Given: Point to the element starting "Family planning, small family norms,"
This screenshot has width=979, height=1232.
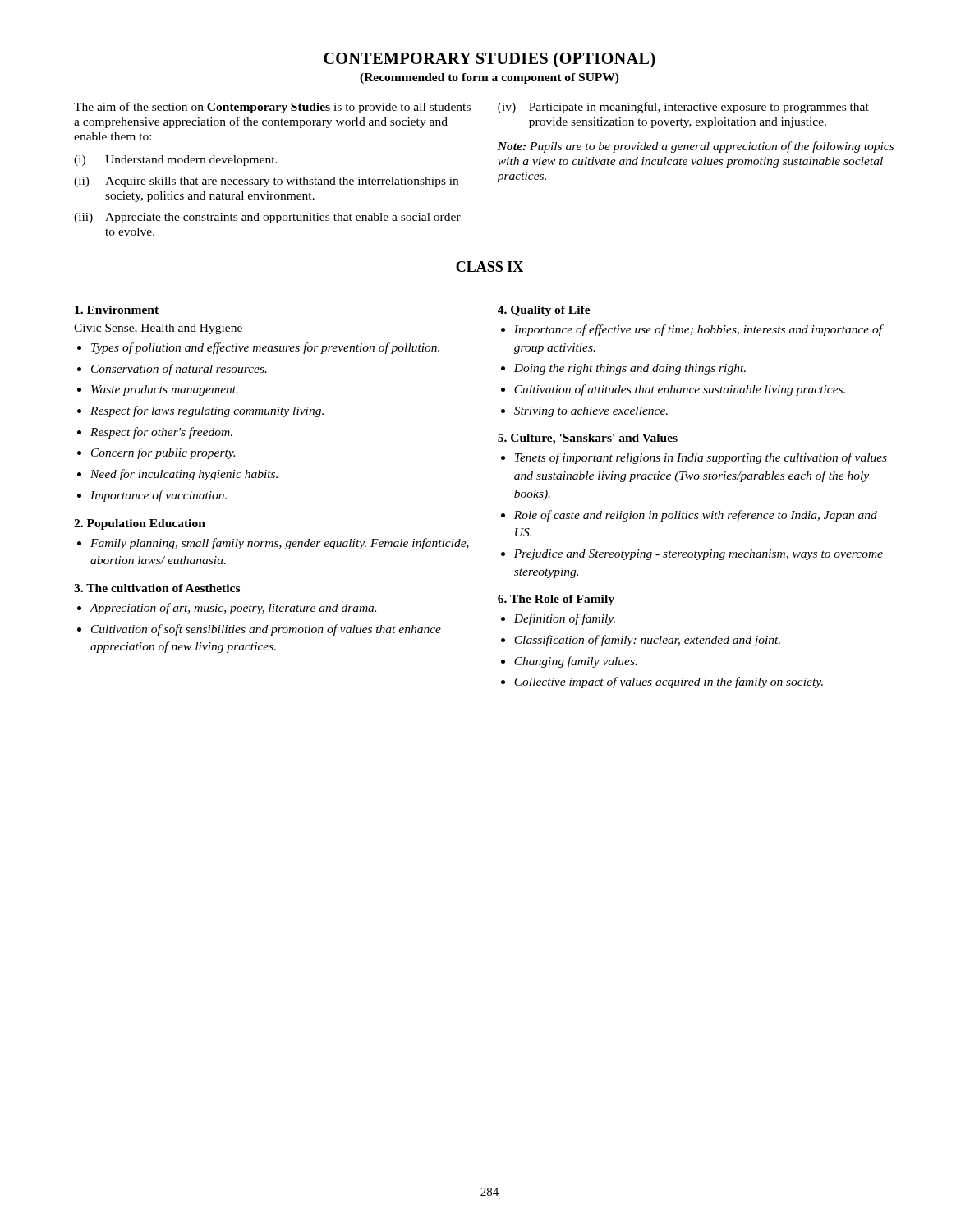Looking at the screenshot, I should [280, 551].
